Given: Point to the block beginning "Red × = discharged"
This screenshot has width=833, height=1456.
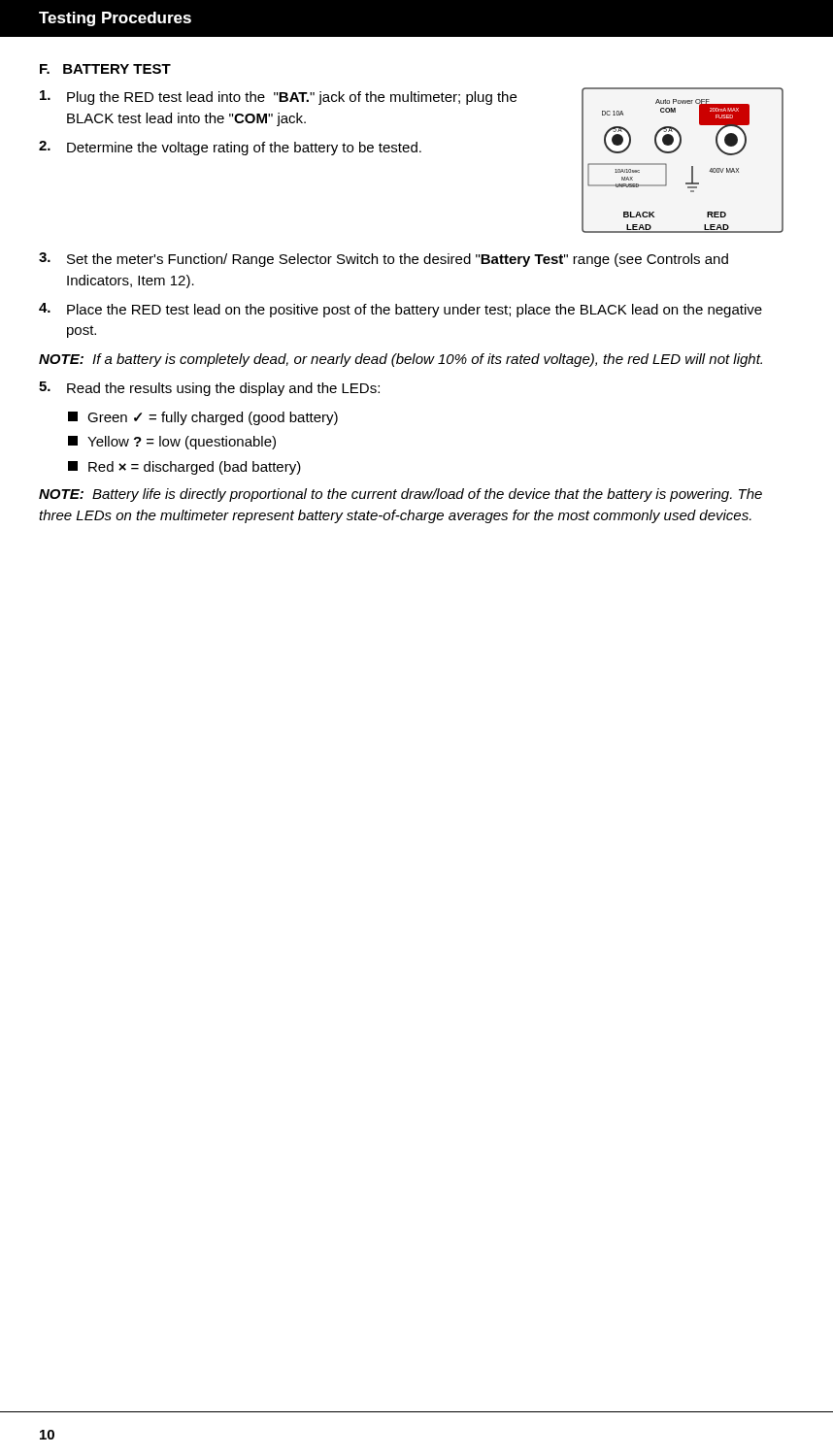Looking at the screenshot, I should pyautogui.click(x=185, y=467).
